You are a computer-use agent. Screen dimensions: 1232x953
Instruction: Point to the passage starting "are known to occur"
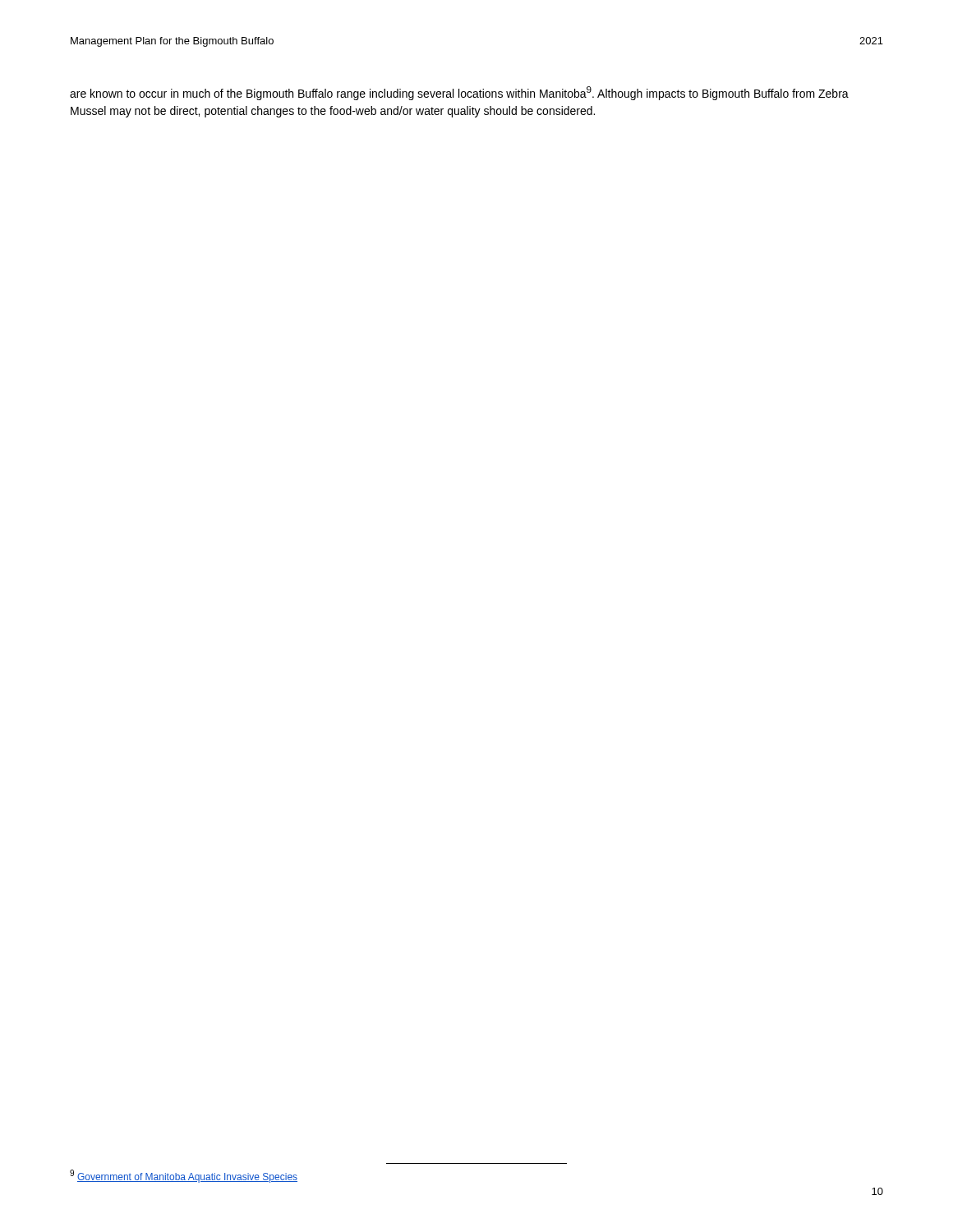pos(459,100)
